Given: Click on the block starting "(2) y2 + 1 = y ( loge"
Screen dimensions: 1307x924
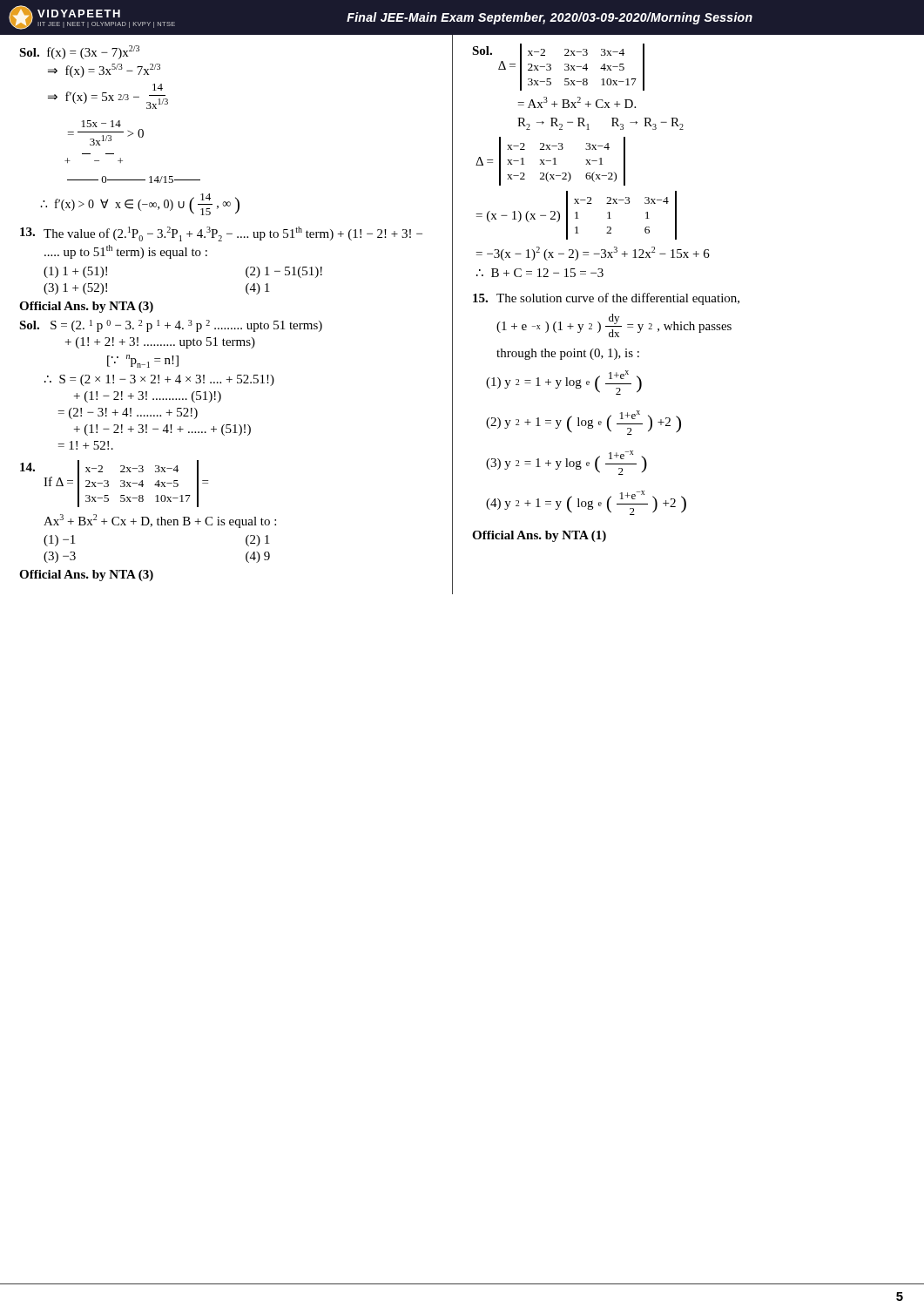Looking at the screenshot, I should coord(584,423).
